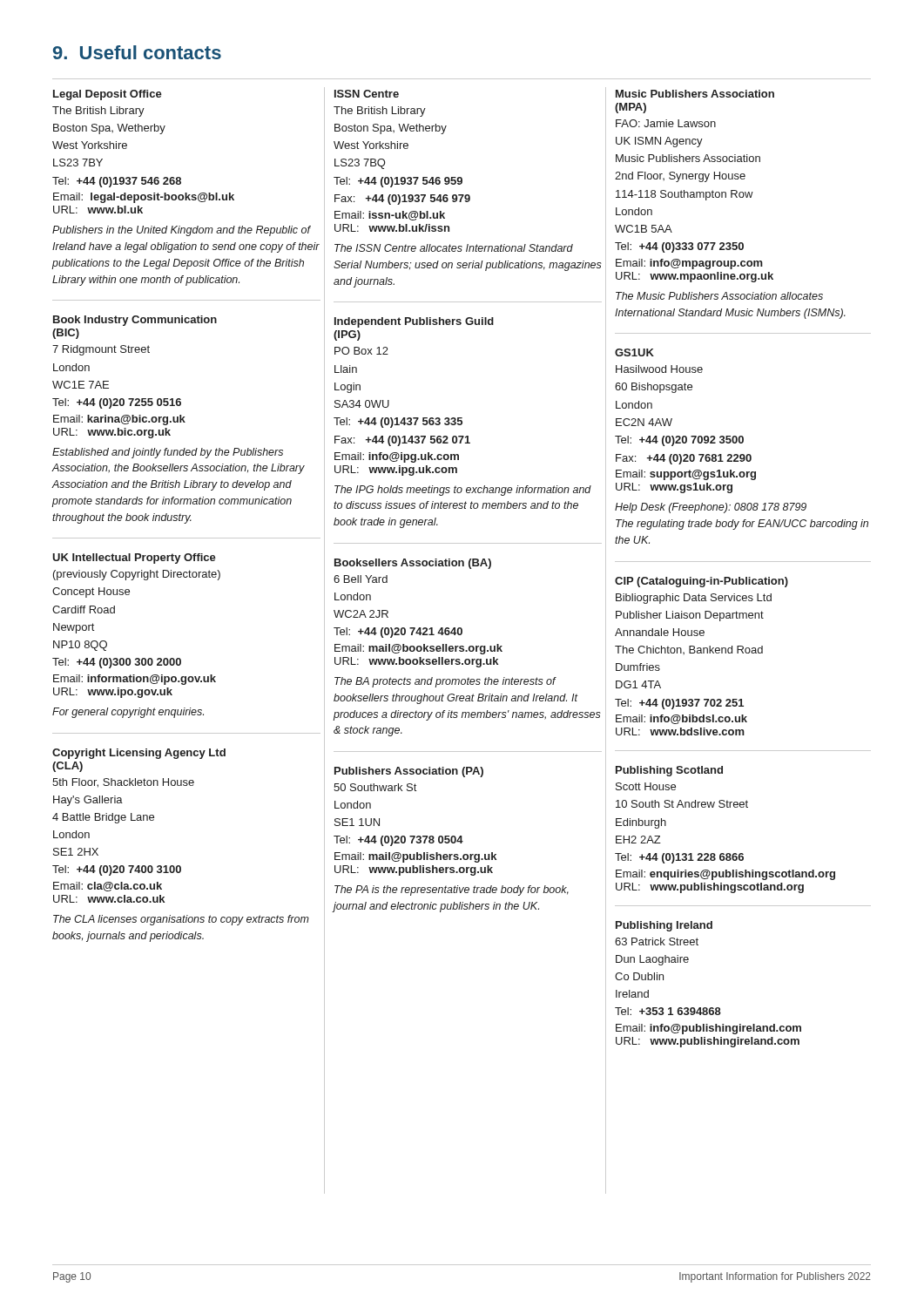Viewport: 924px width, 1307px height.
Task: Point to the text block starting "Book Industry Communication(BIC) 7"
Action: [186, 419]
